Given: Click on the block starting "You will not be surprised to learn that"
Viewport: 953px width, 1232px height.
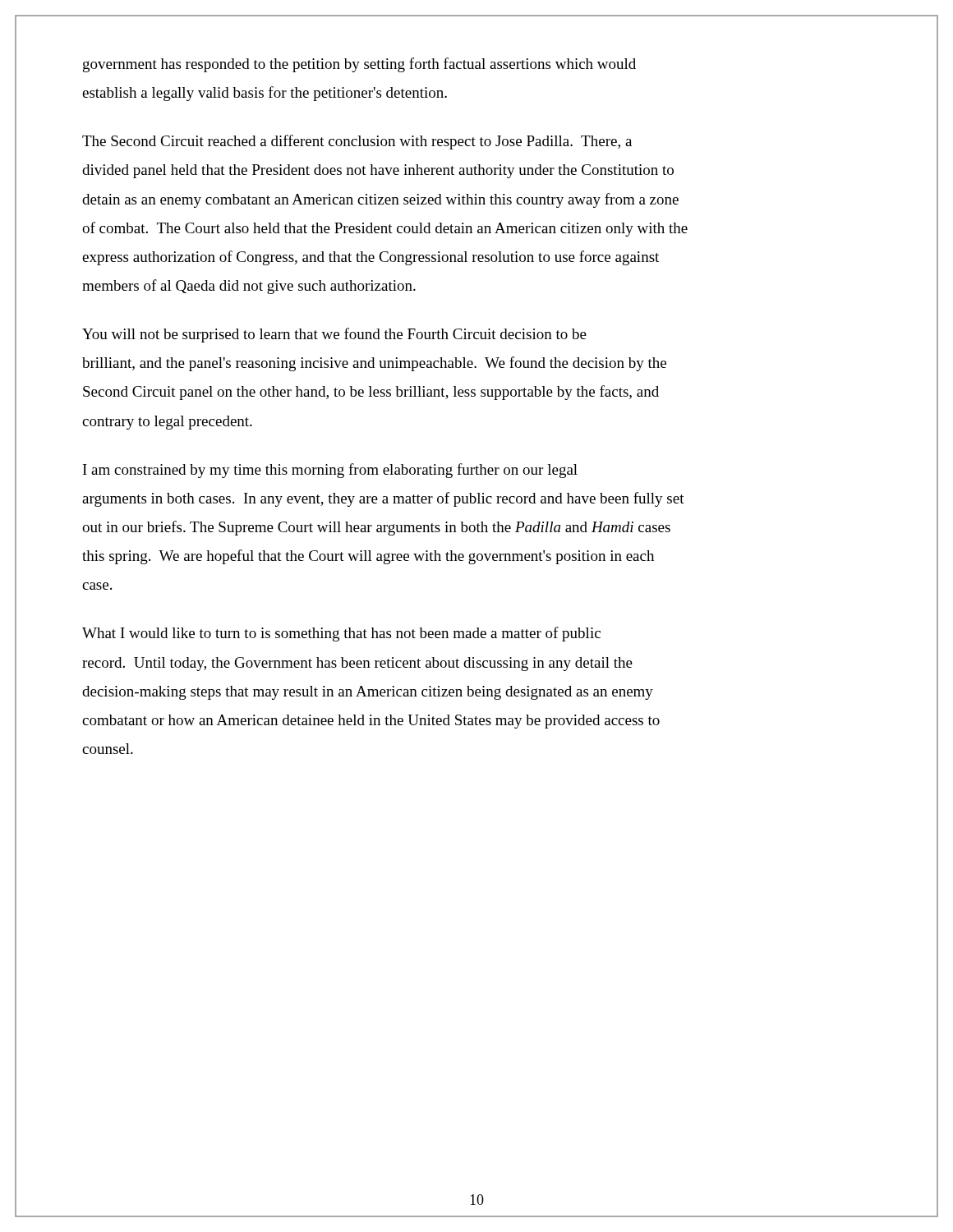Looking at the screenshot, I should click(476, 377).
